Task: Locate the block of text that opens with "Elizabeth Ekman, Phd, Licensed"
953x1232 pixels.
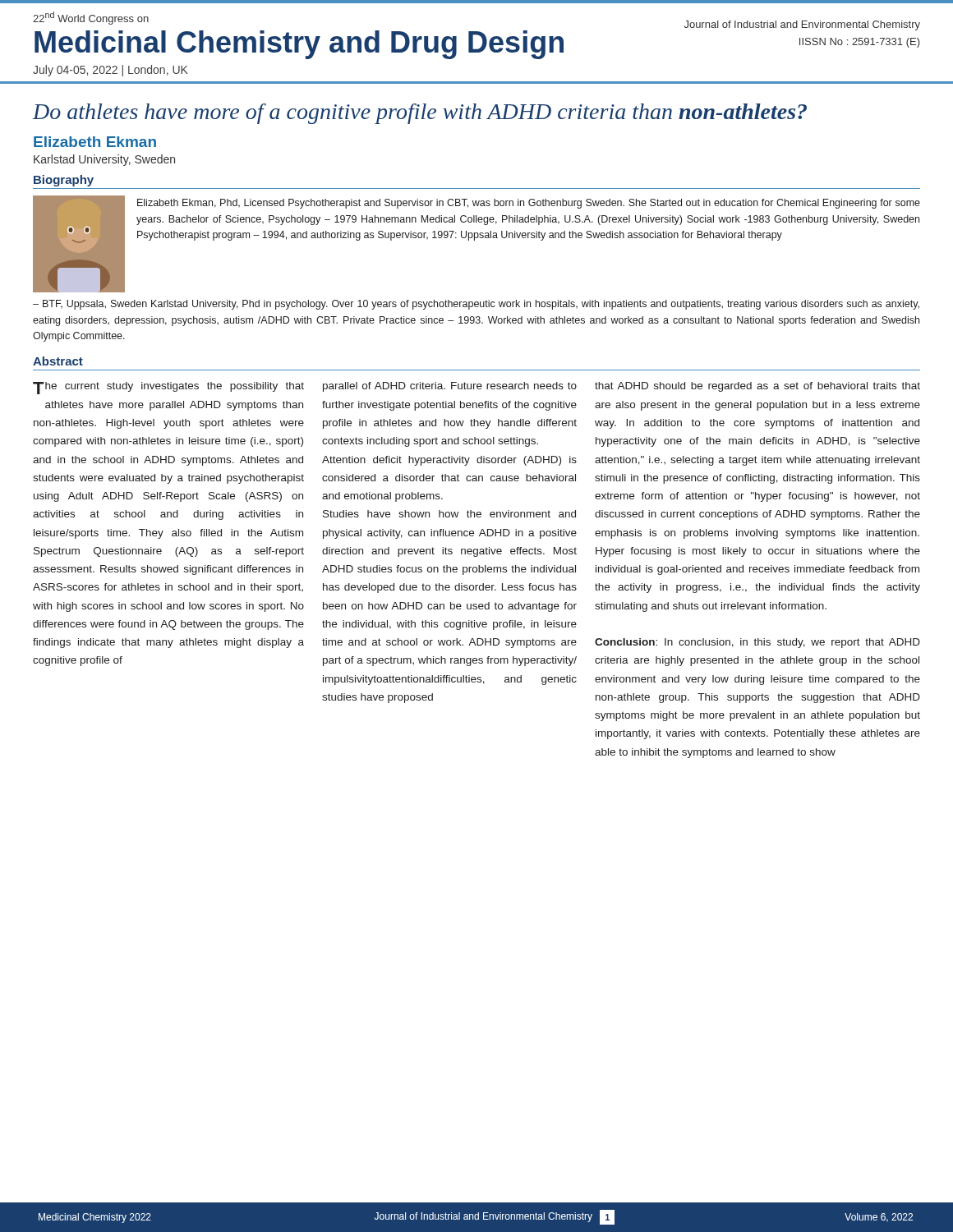Action: tap(528, 219)
